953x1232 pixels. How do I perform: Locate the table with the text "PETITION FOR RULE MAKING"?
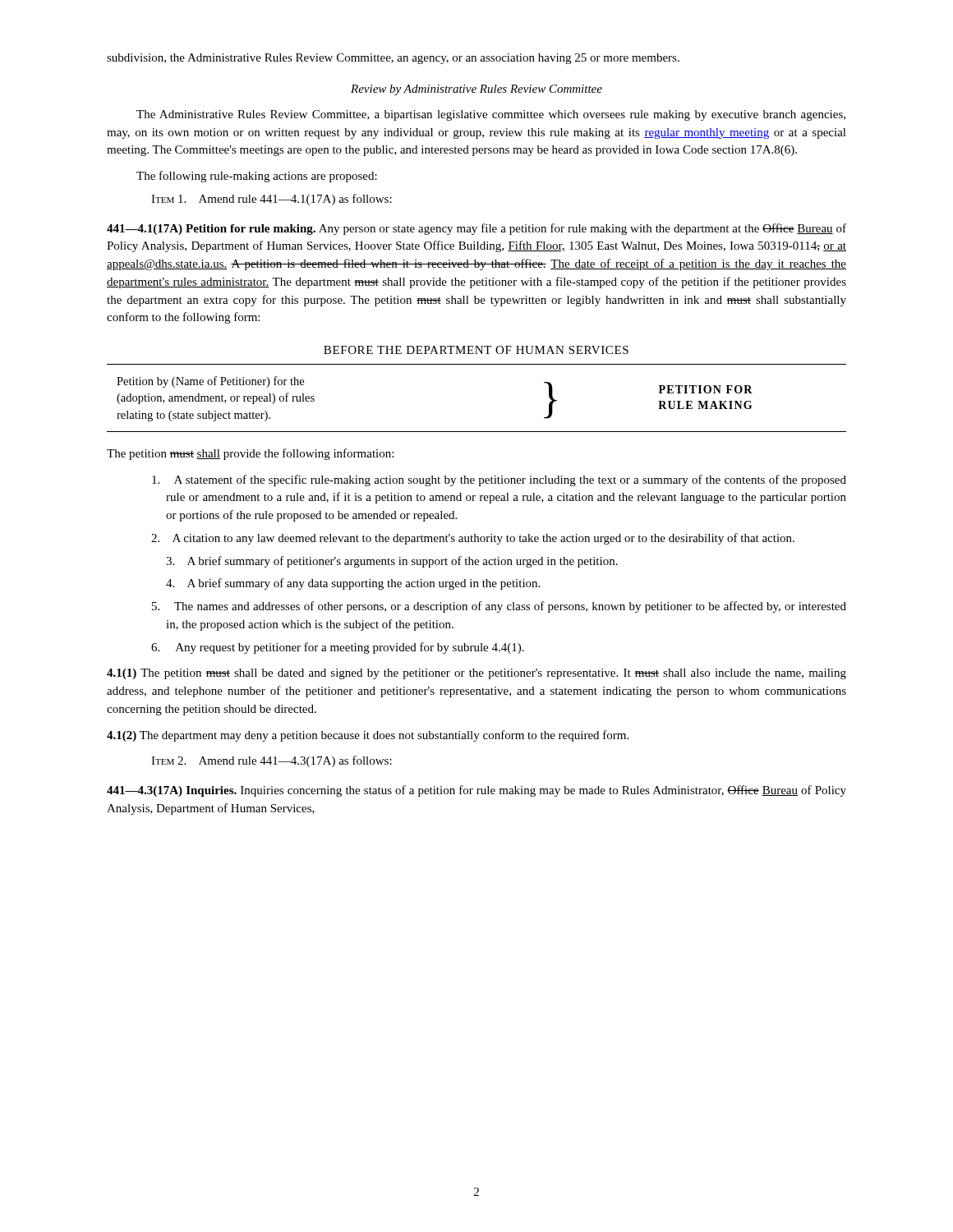476,398
